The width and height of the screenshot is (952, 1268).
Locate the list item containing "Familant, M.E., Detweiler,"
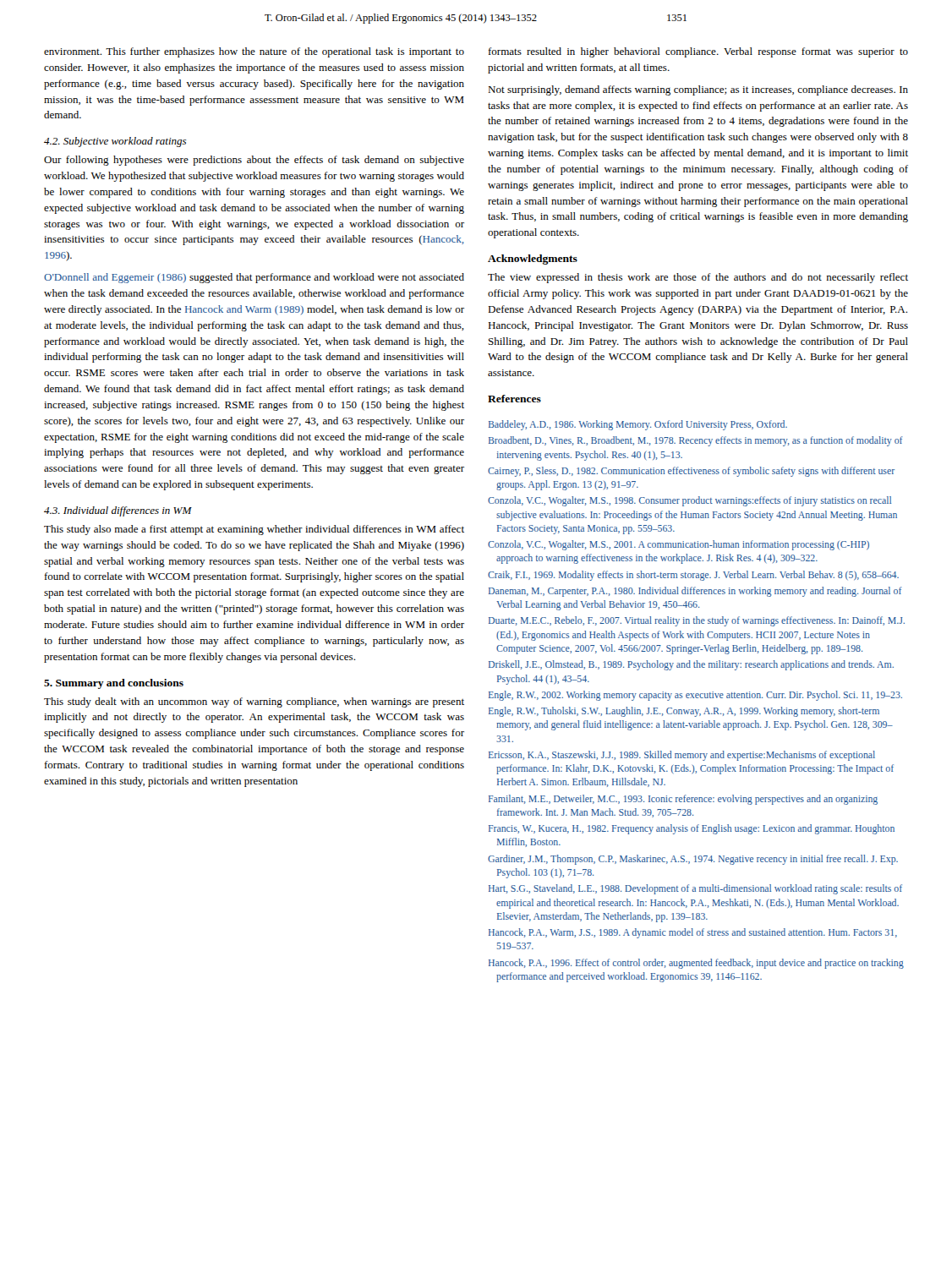pos(683,805)
